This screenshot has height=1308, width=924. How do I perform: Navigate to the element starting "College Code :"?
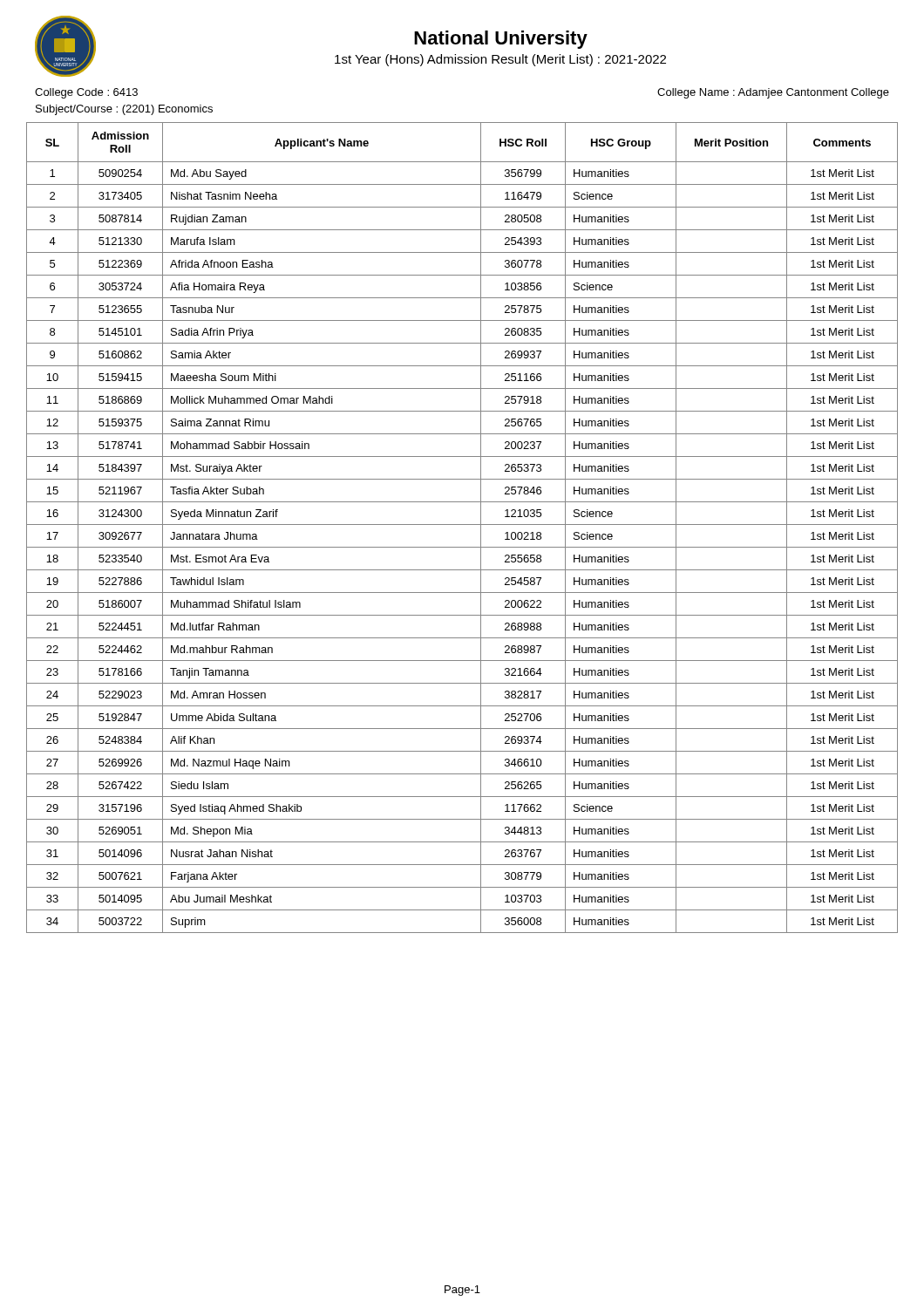[x=87, y=92]
